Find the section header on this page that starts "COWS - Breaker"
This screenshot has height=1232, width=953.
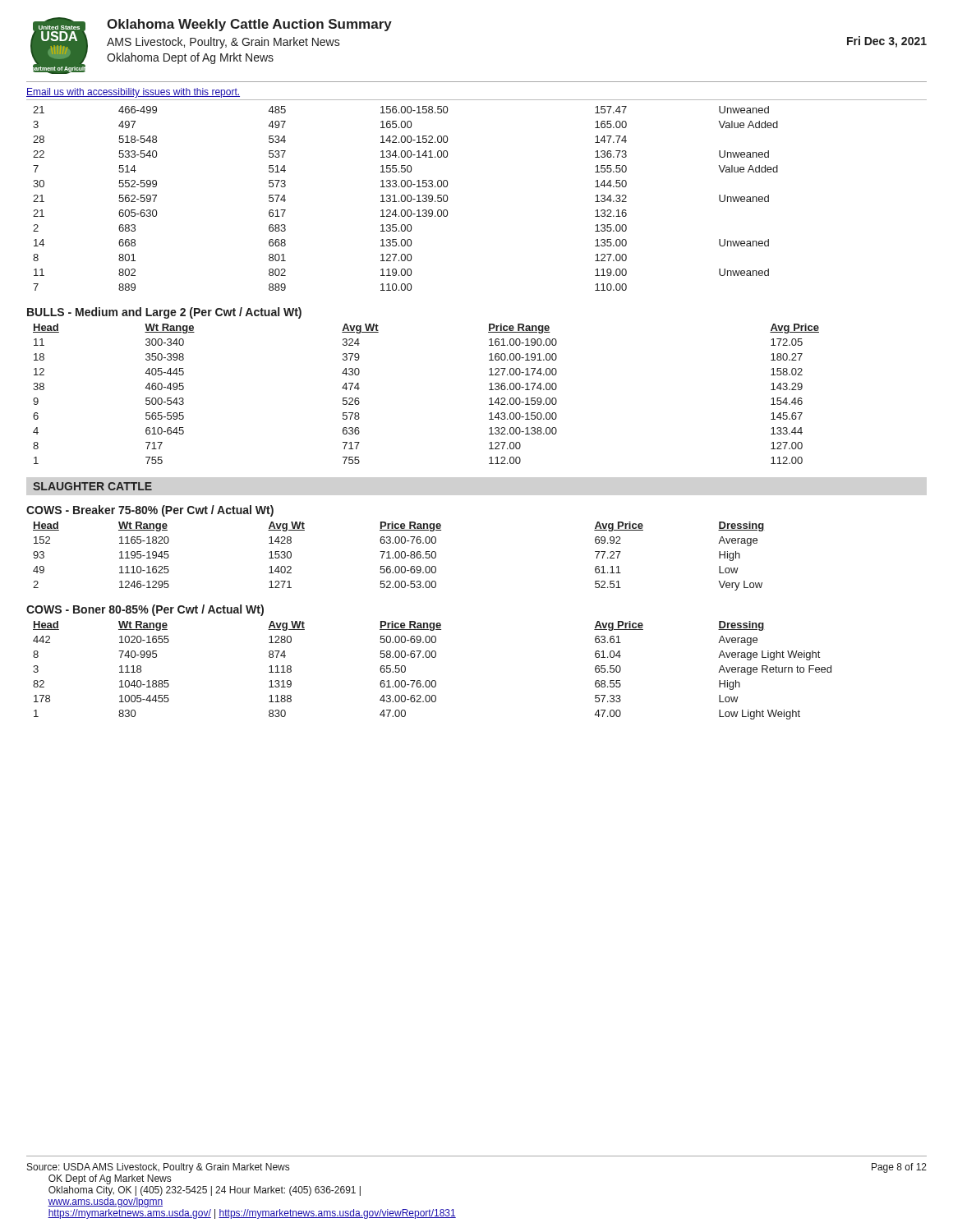coord(150,510)
